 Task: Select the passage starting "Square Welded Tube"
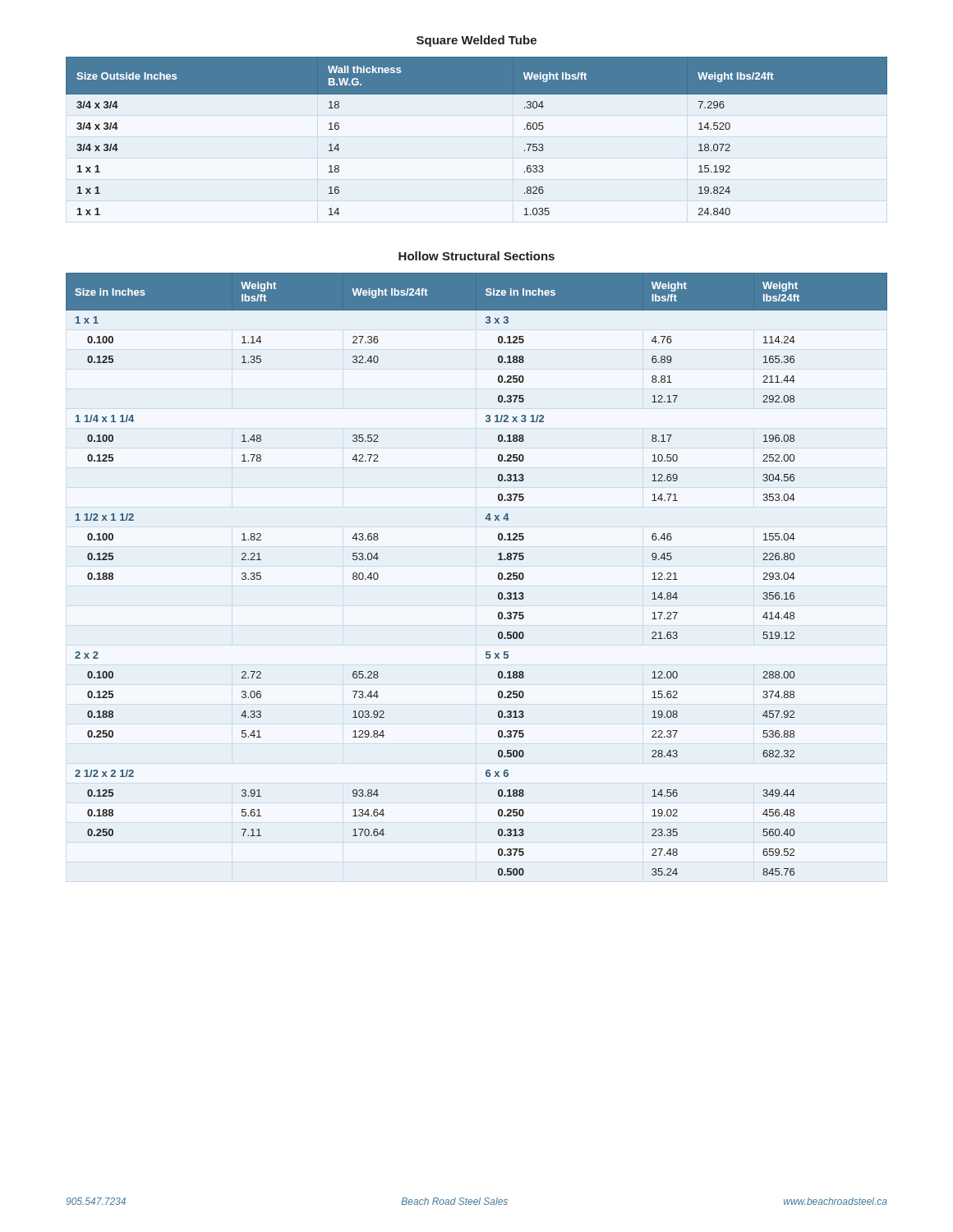tap(476, 40)
